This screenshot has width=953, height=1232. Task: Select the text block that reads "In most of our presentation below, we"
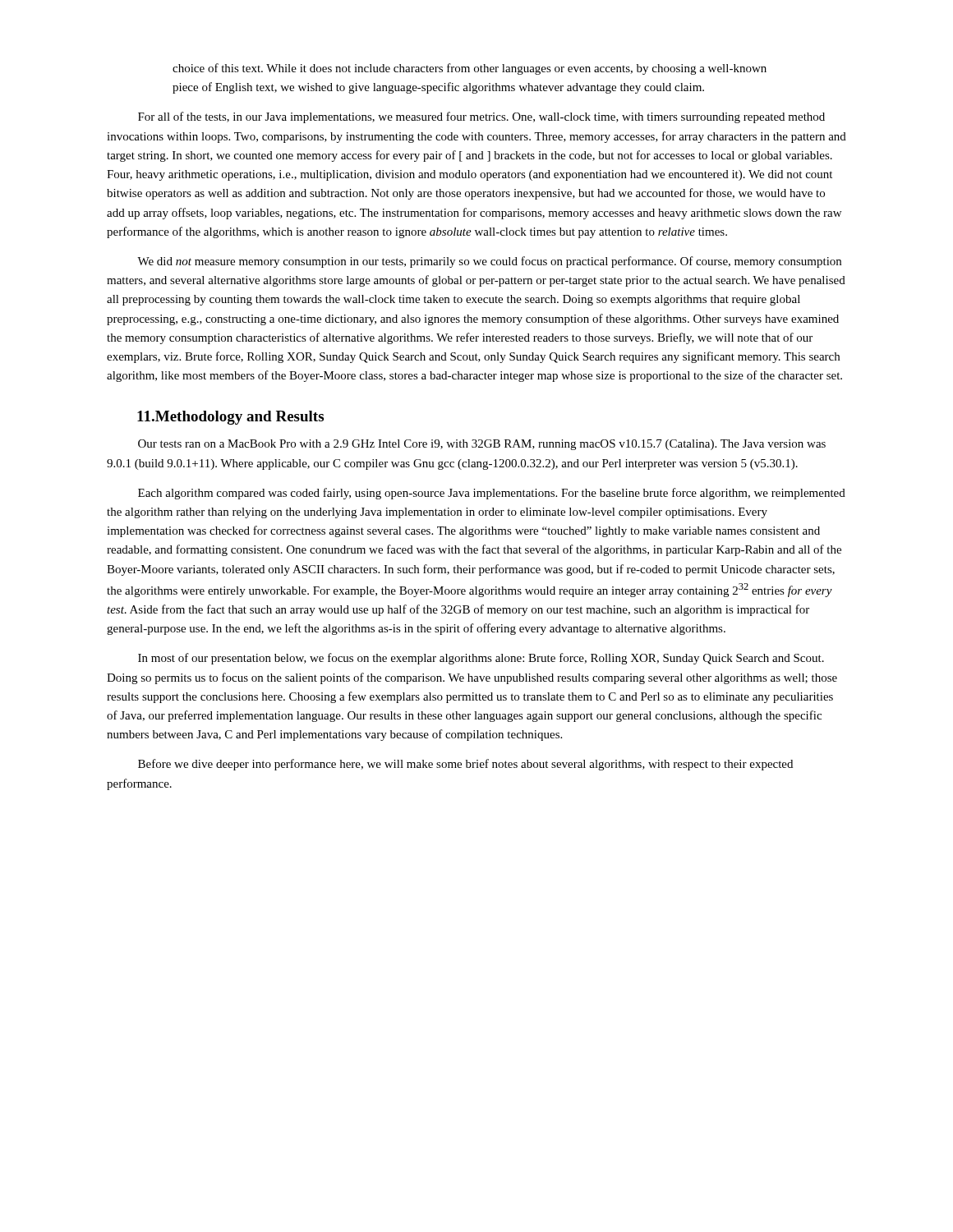476,697
